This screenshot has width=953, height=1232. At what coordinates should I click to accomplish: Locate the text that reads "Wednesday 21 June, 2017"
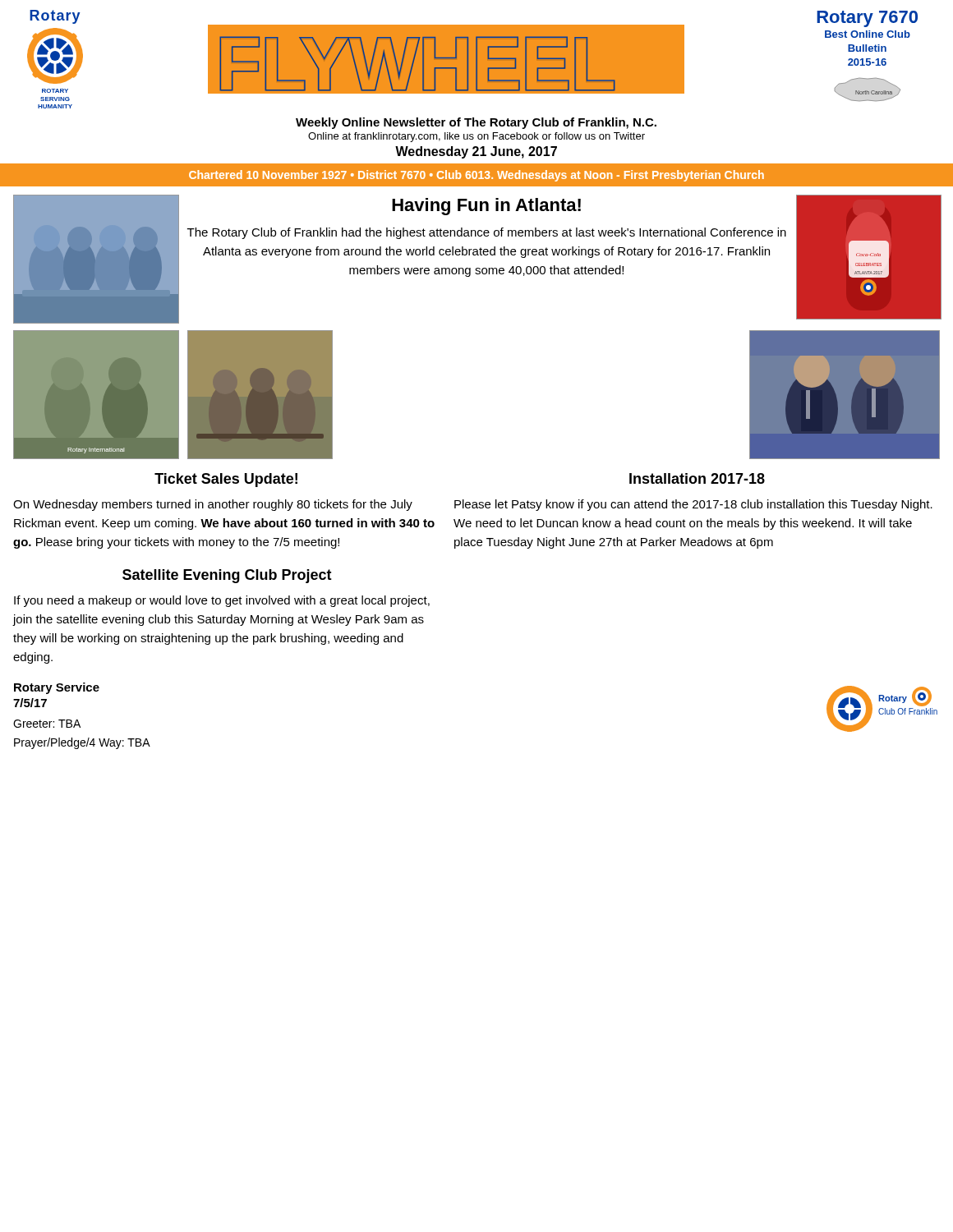tap(476, 151)
